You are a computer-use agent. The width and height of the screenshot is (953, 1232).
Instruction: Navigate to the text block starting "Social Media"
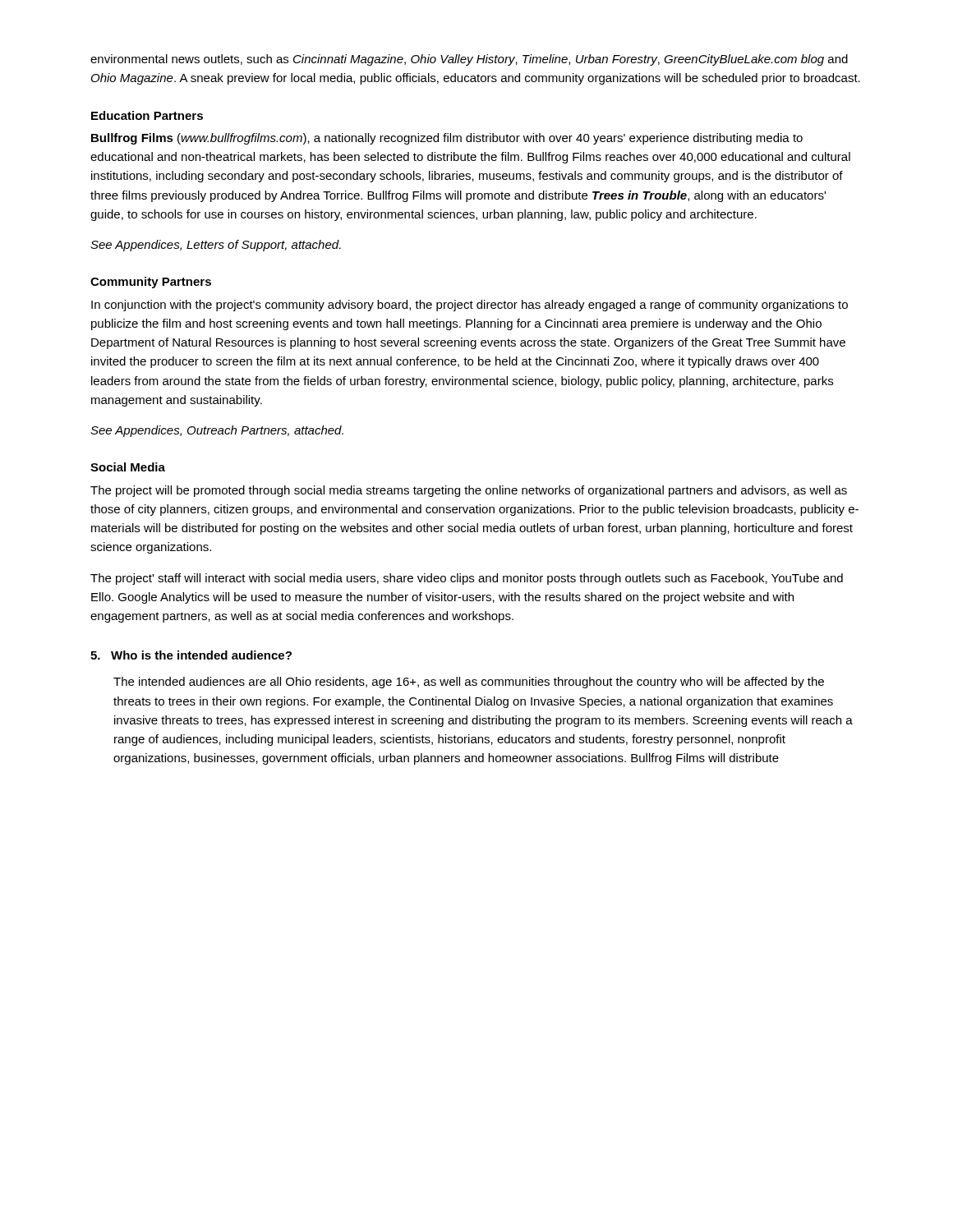point(128,467)
